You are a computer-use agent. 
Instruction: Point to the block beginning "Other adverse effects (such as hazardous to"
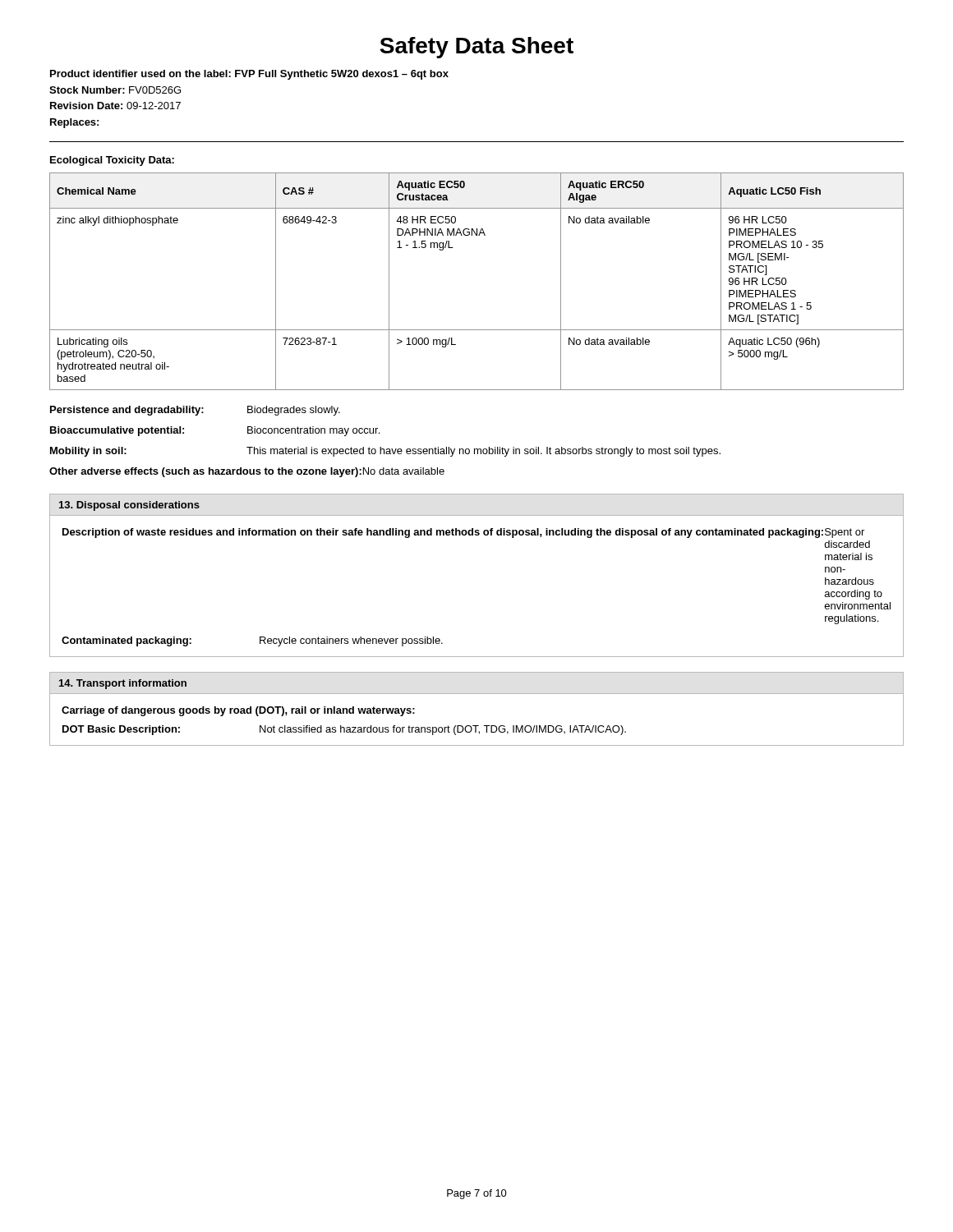click(x=247, y=472)
